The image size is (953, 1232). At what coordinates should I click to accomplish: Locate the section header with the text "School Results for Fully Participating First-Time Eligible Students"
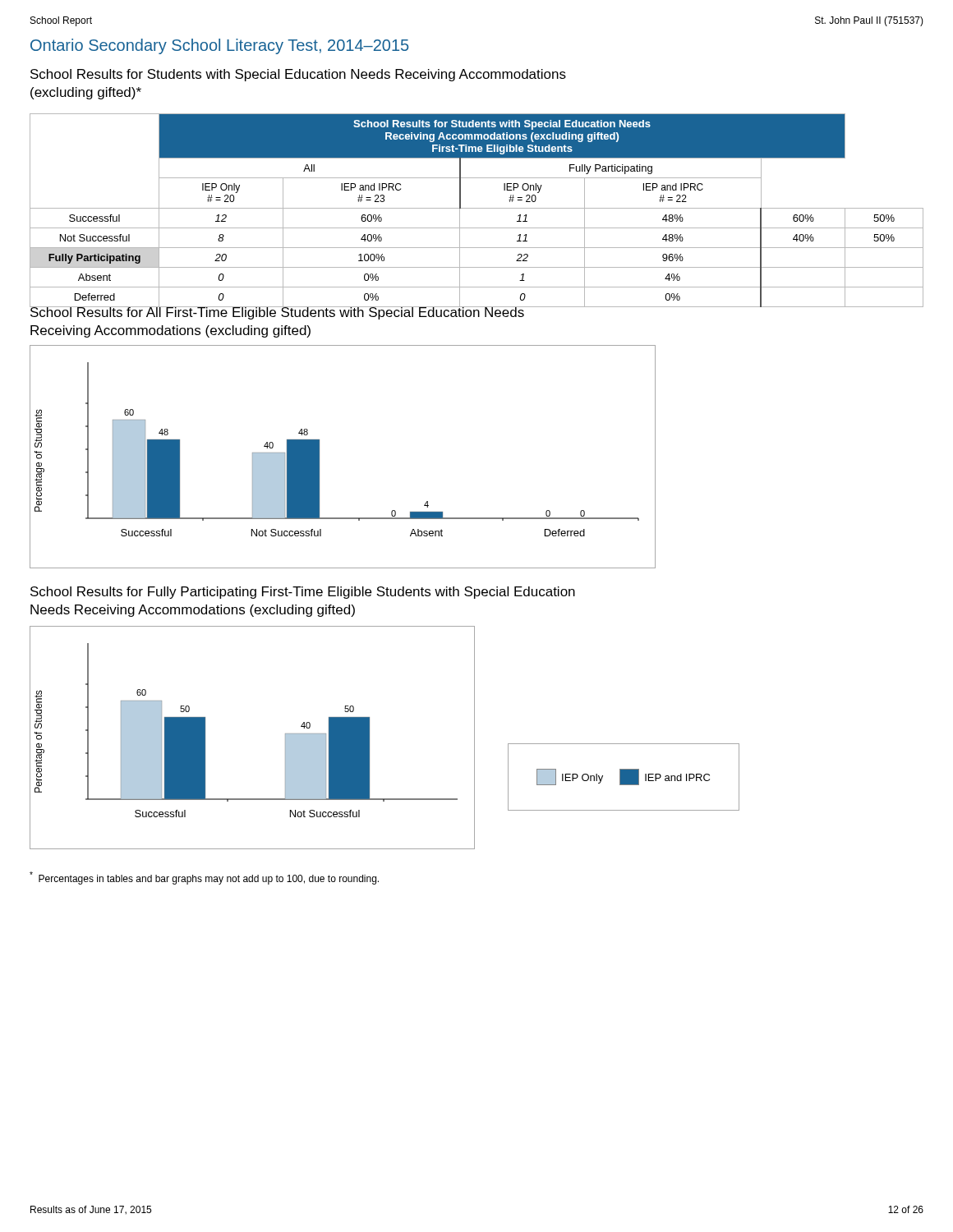pyautogui.click(x=303, y=601)
